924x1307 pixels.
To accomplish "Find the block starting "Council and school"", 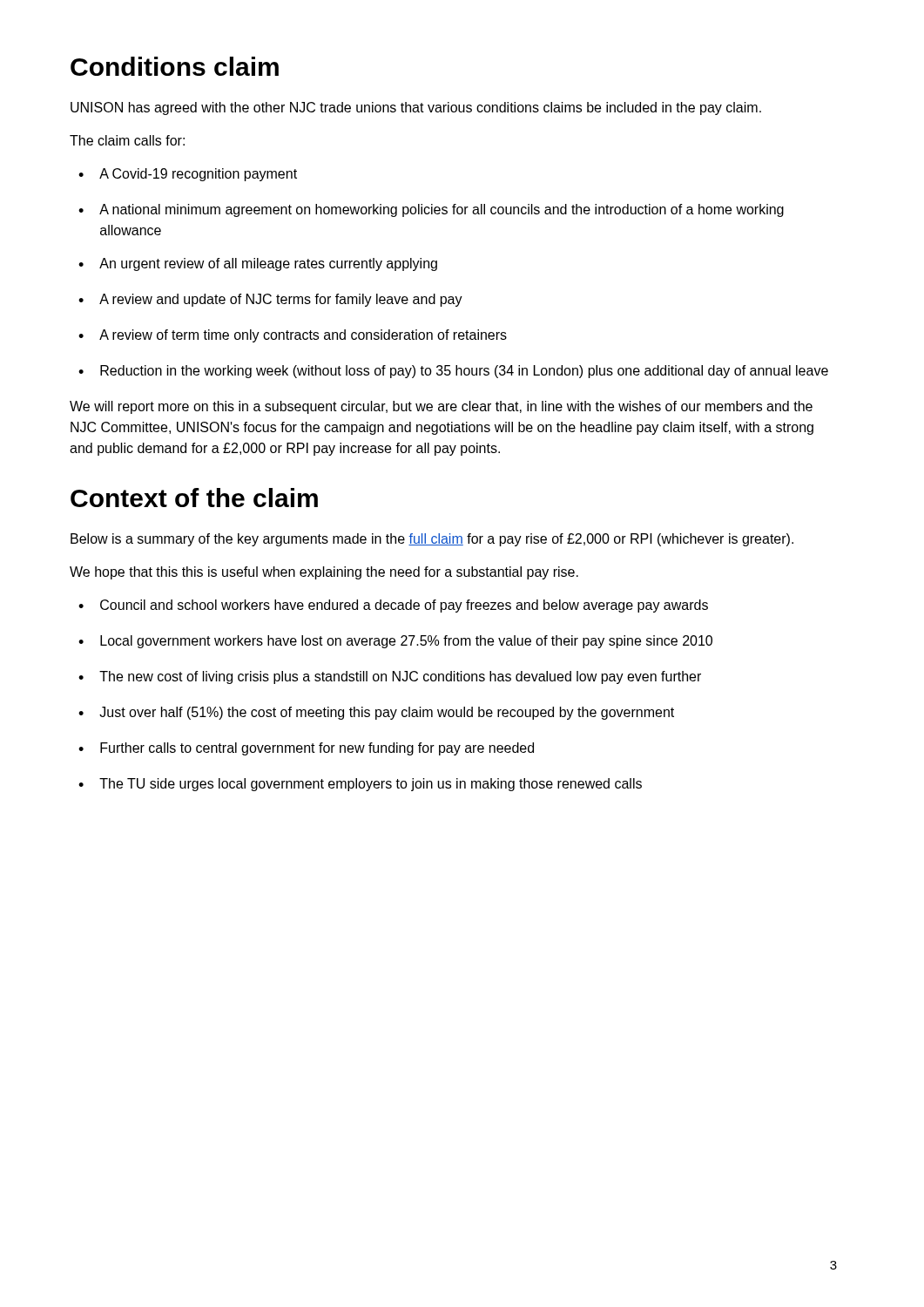I will (x=453, y=607).
